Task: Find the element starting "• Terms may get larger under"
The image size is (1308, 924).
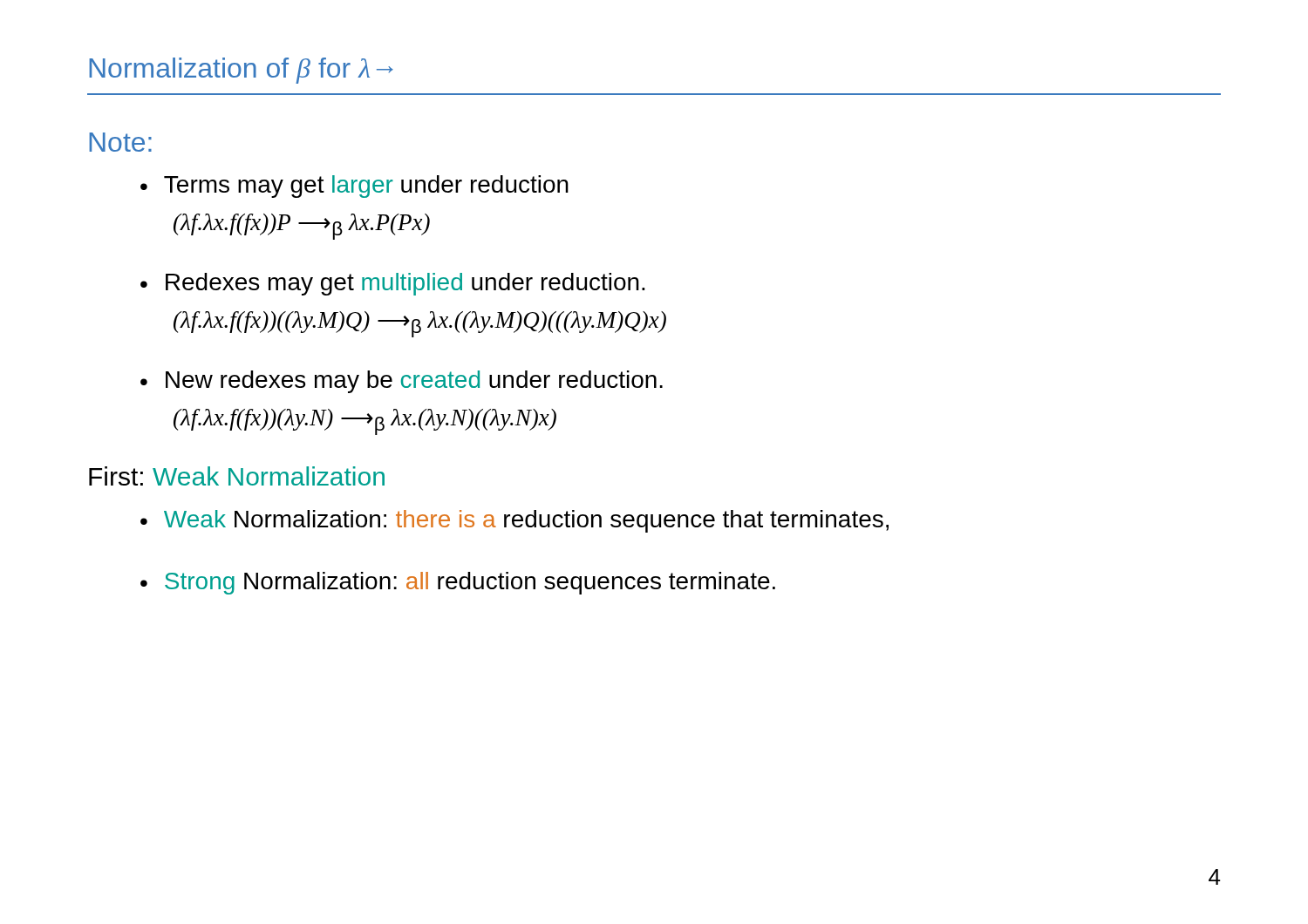Action: [354, 187]
